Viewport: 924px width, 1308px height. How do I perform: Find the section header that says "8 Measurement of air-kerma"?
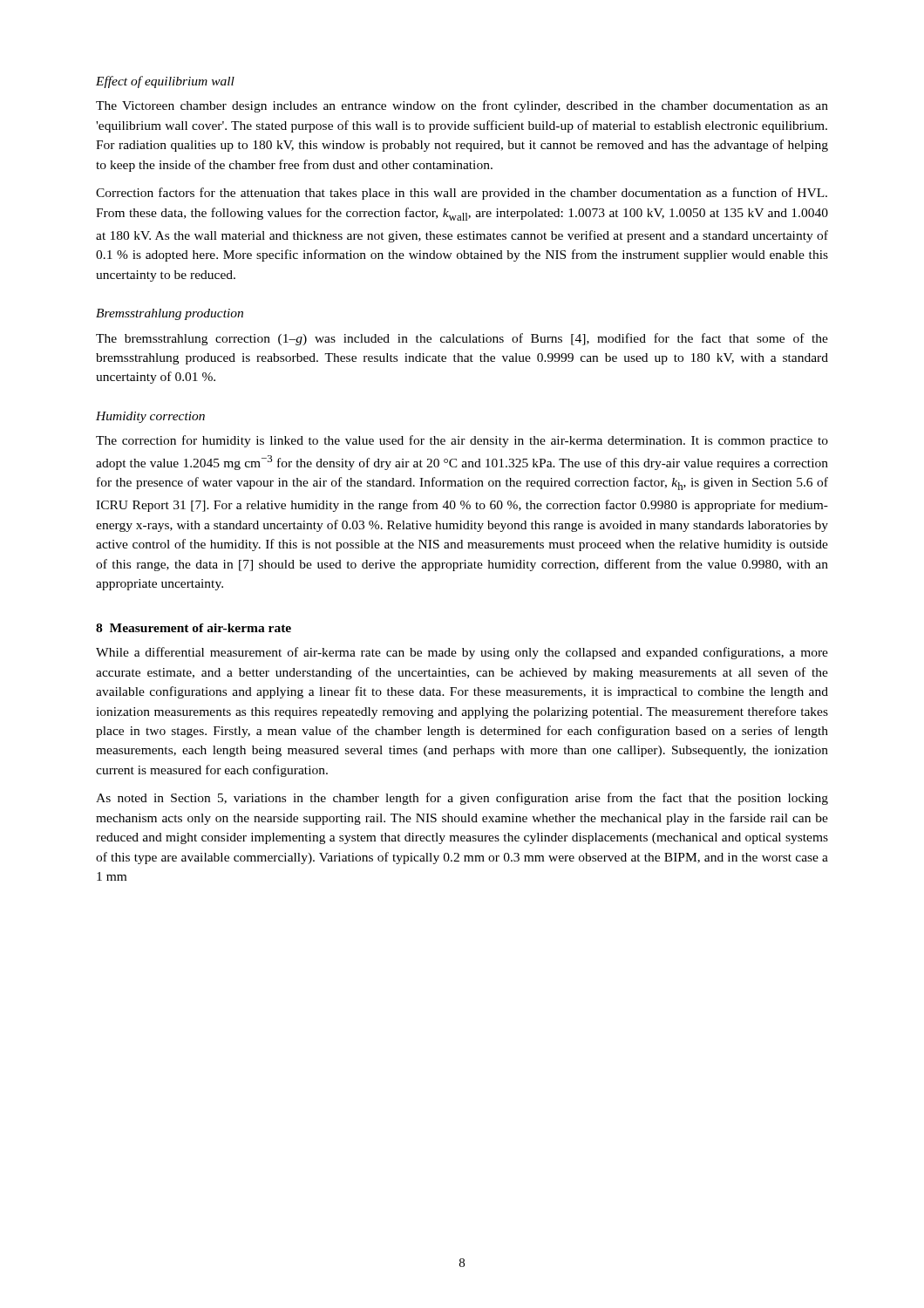click(x=194, y=627)
